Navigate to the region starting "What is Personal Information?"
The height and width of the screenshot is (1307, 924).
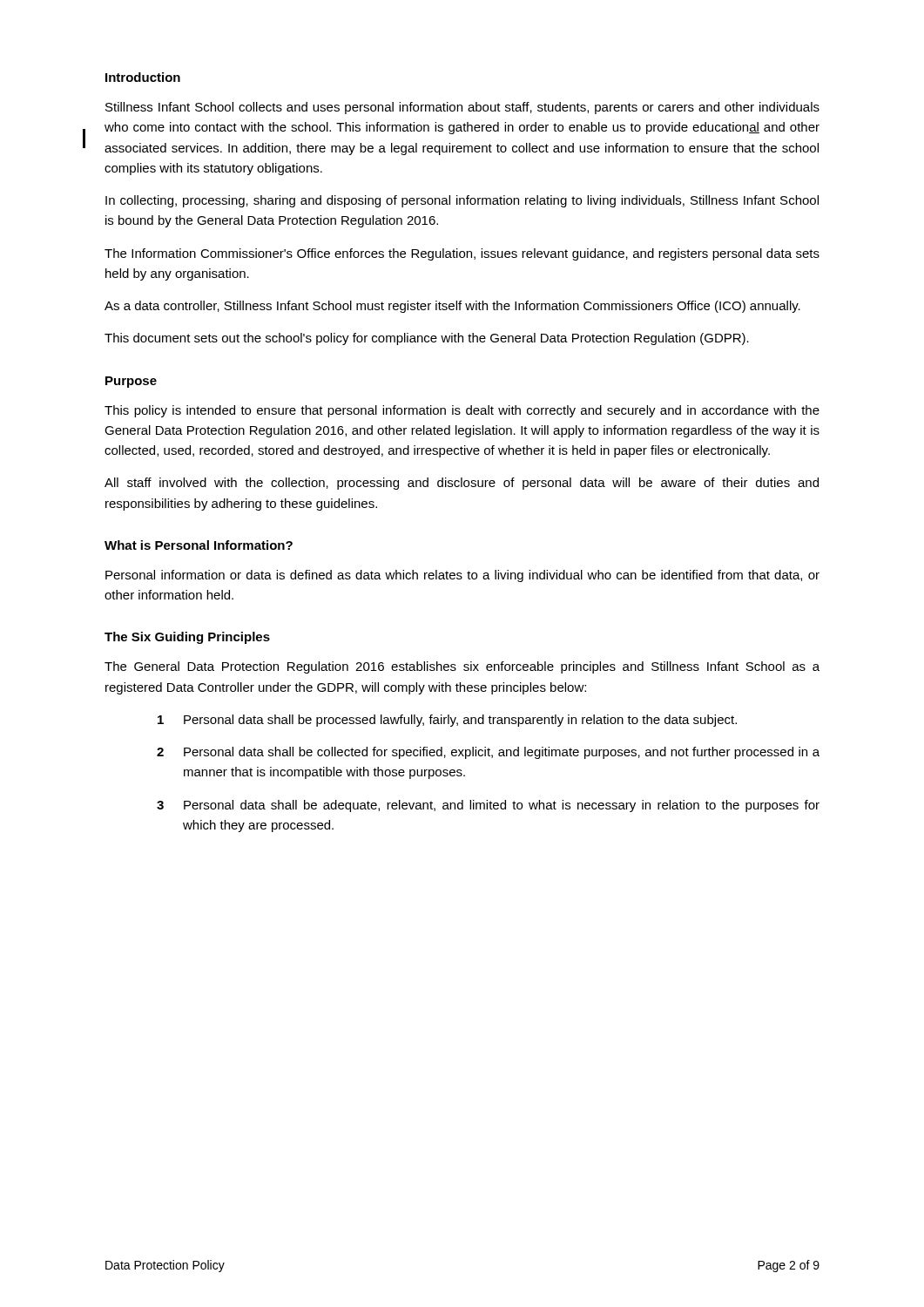coord(199,545)
